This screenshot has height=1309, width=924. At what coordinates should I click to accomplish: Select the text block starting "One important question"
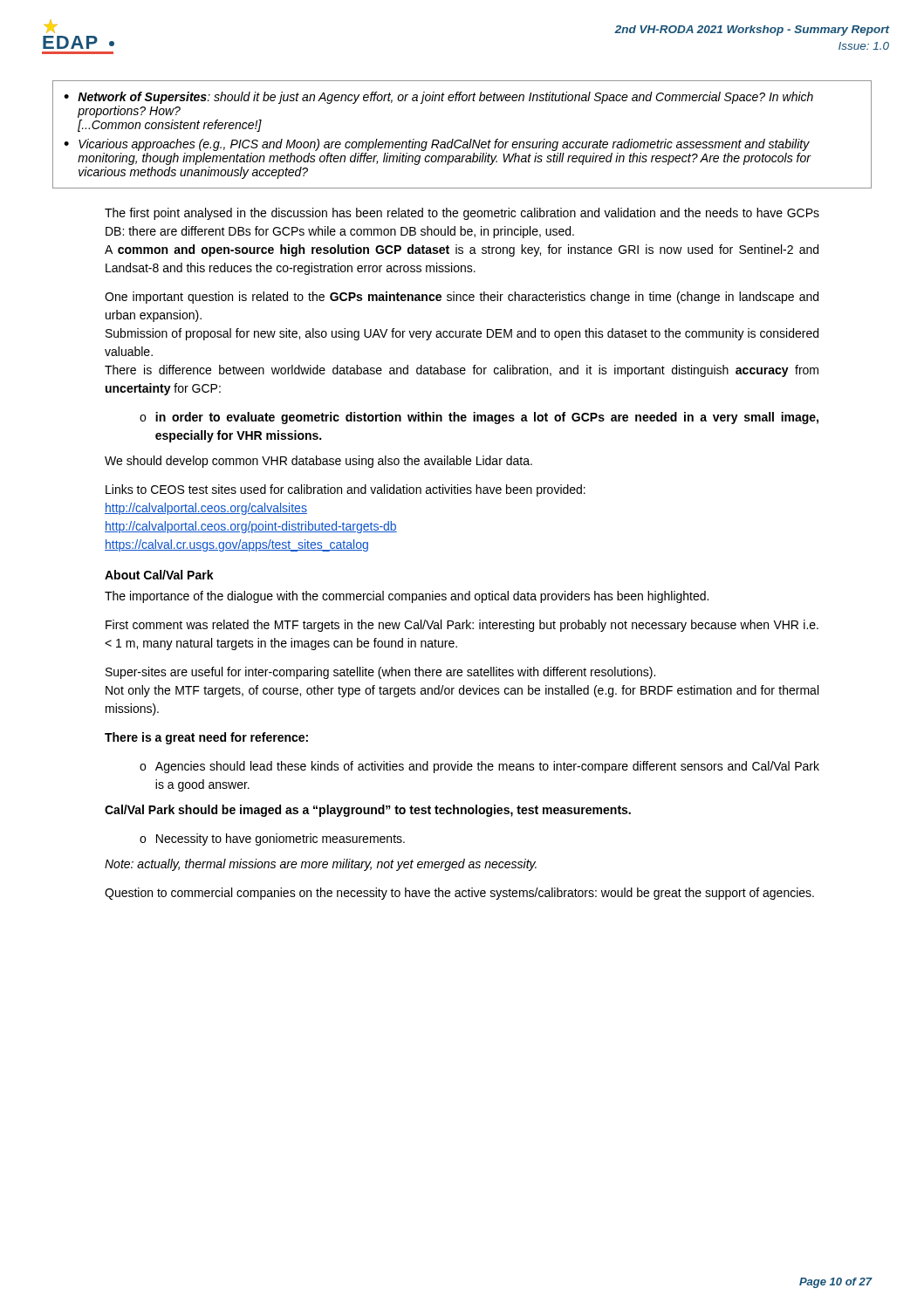462,342
